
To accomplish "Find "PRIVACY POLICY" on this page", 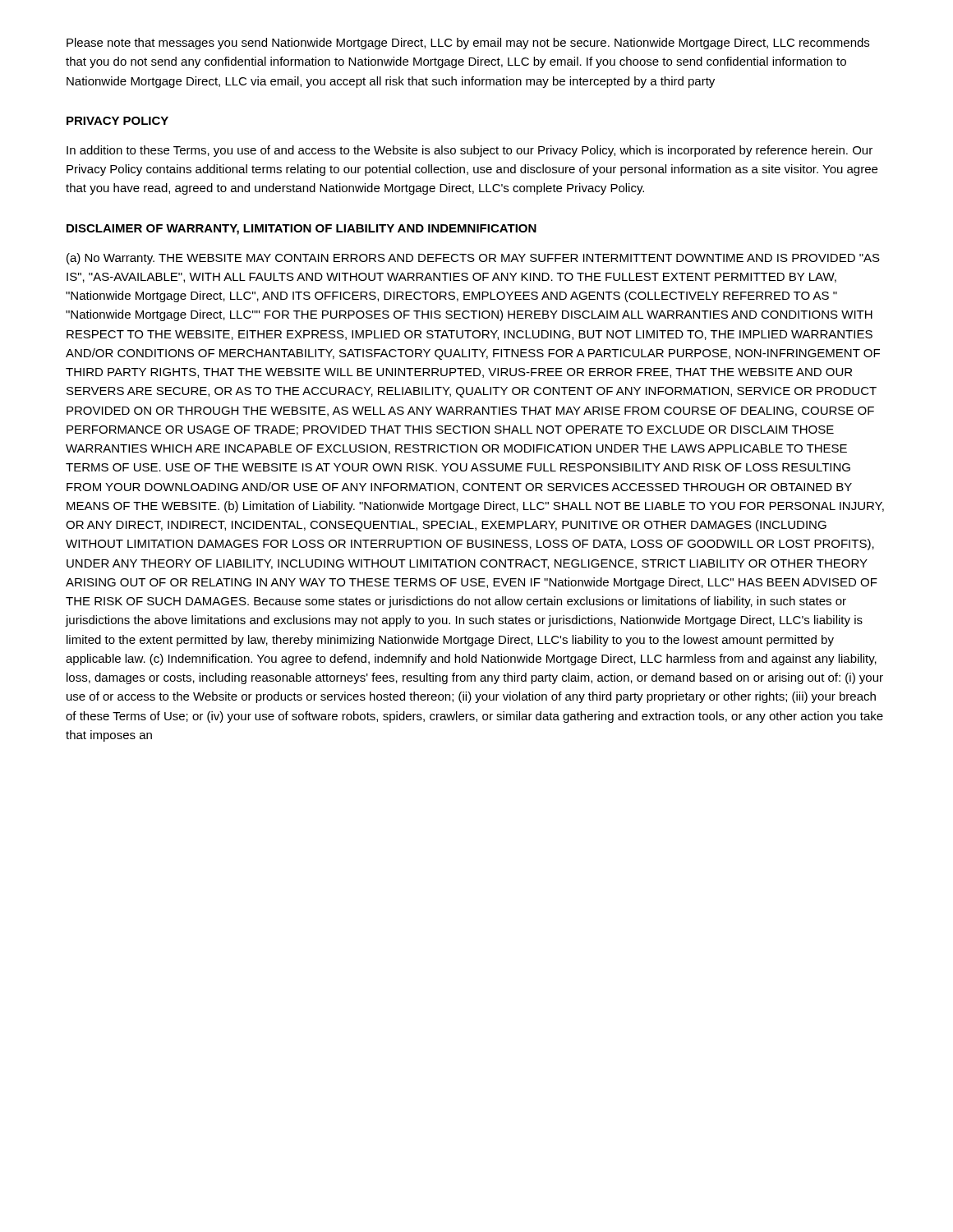I will (x=117, y=120).
